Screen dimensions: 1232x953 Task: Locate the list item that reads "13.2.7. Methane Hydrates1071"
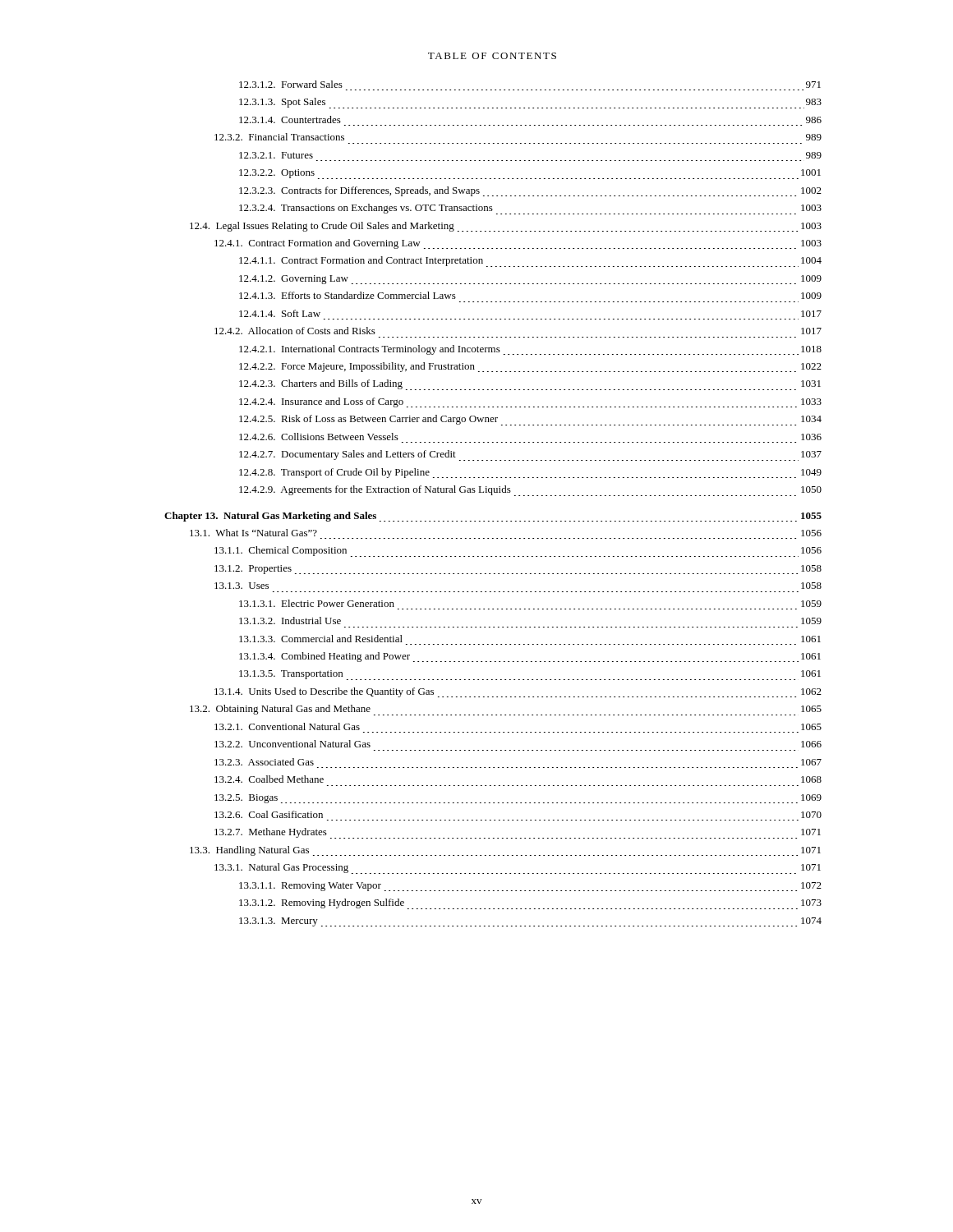518,832
